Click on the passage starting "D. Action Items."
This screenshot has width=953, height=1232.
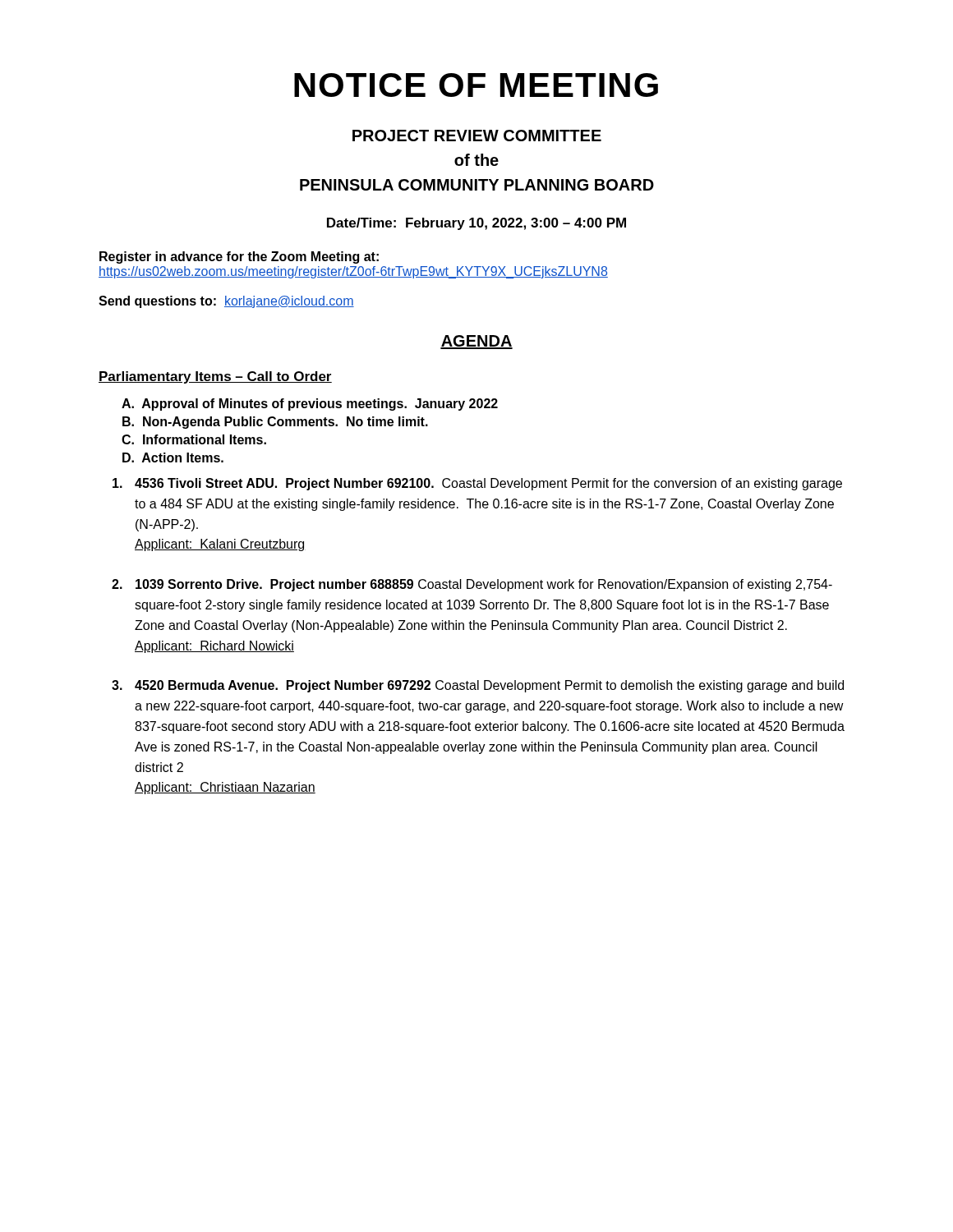173,458
